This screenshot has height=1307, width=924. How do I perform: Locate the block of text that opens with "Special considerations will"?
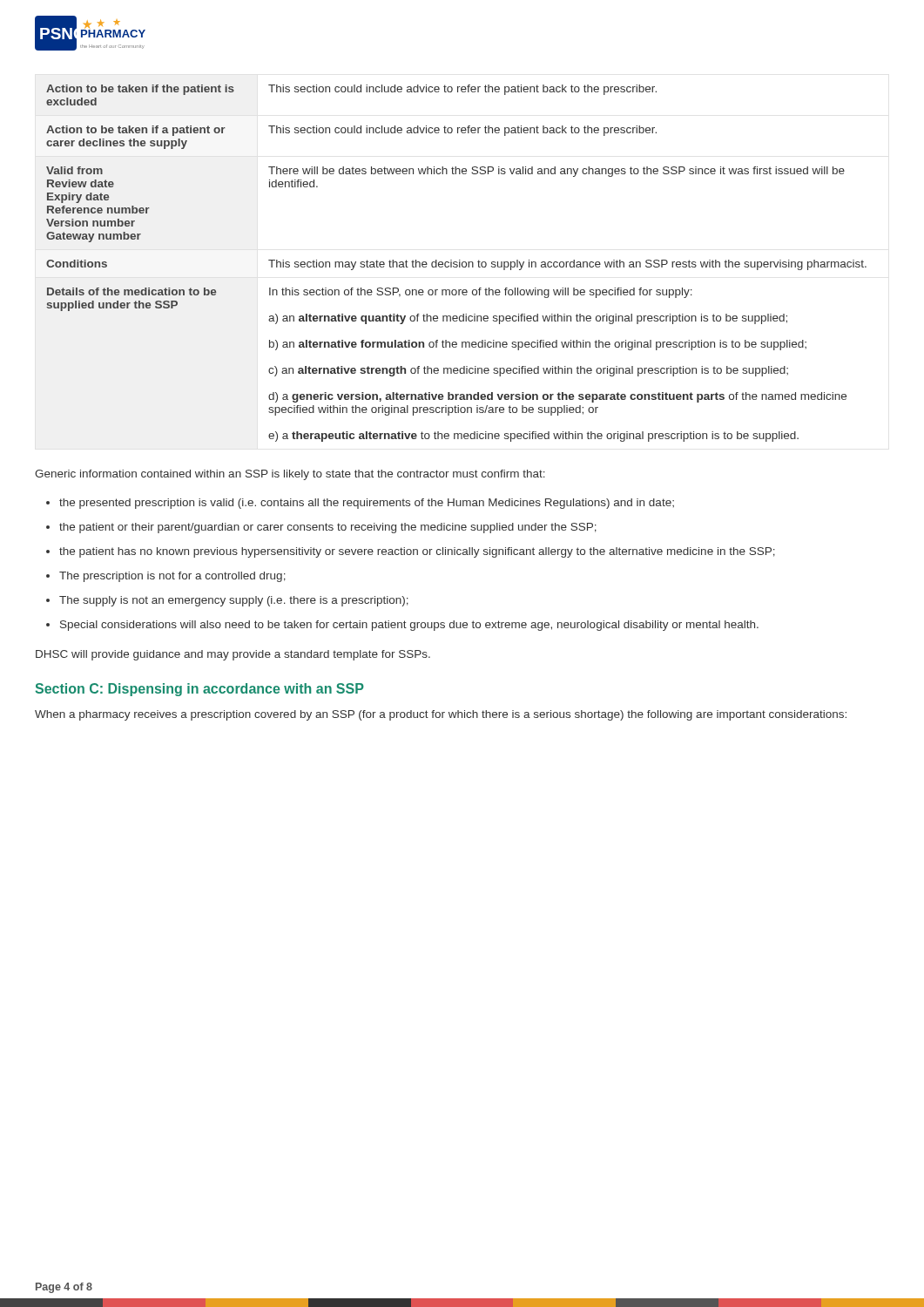click(x=409, y=624)
